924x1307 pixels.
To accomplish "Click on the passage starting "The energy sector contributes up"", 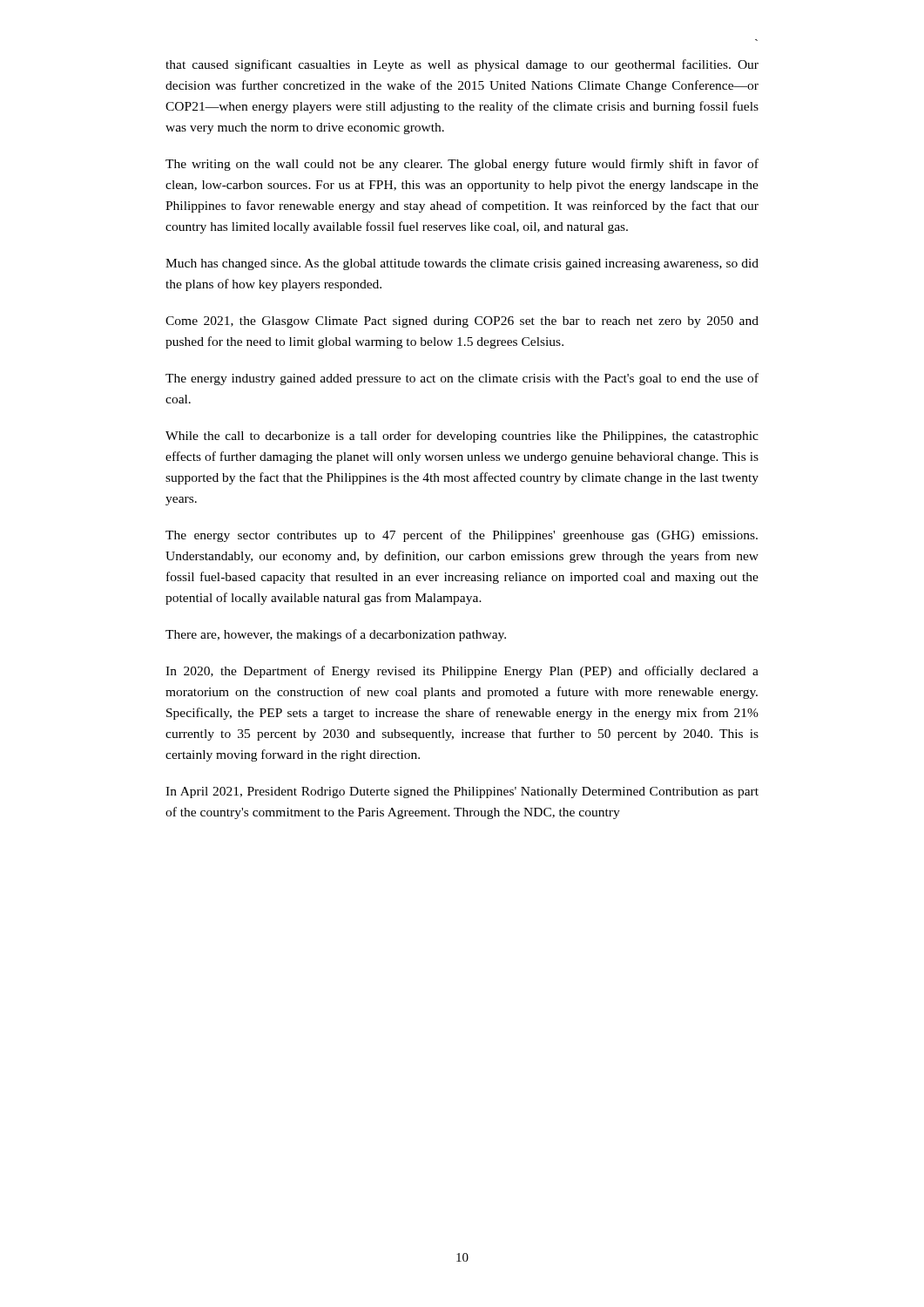I will point(462,566).
